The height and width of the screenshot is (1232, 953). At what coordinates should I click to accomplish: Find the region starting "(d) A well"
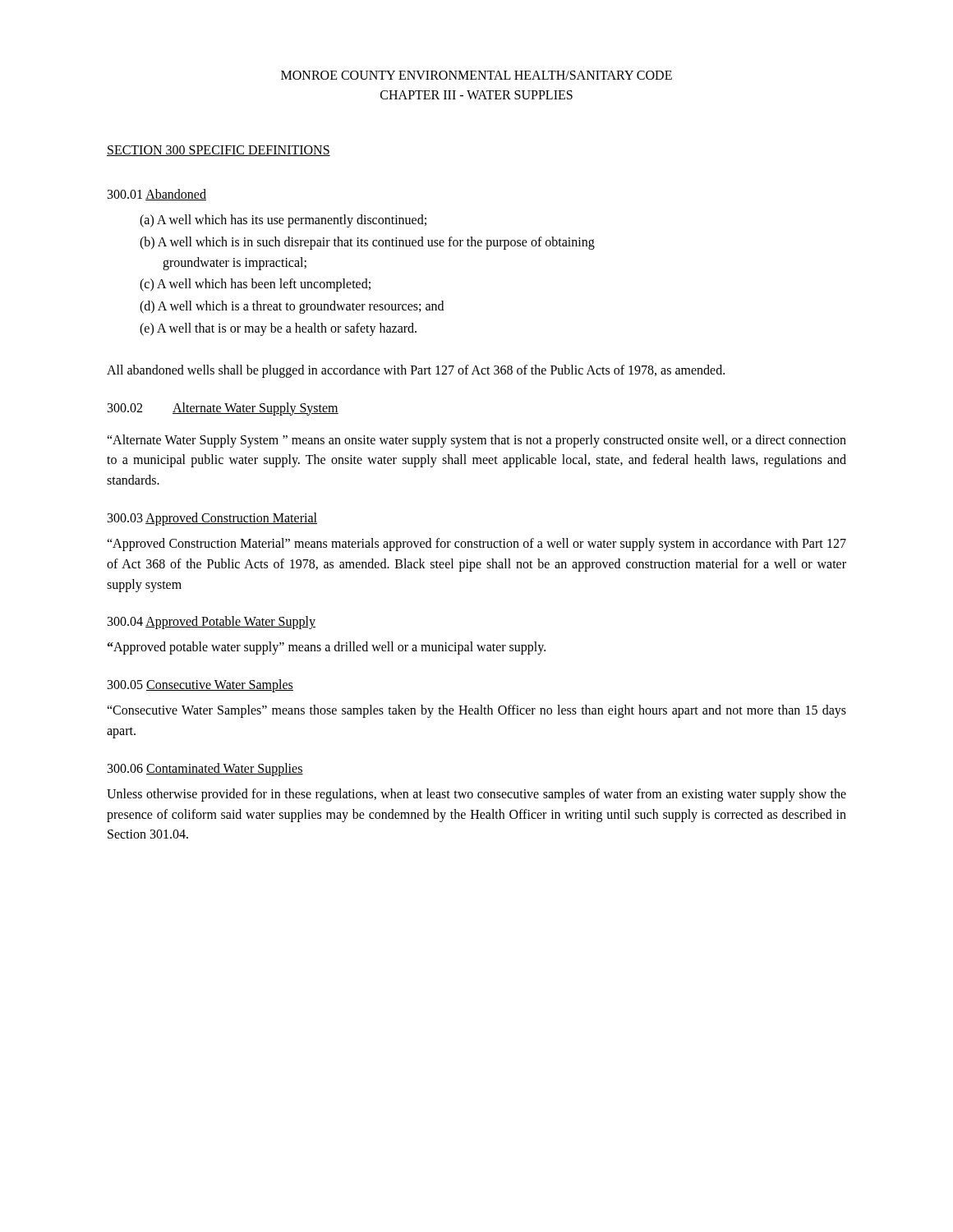tap(292, 306)
